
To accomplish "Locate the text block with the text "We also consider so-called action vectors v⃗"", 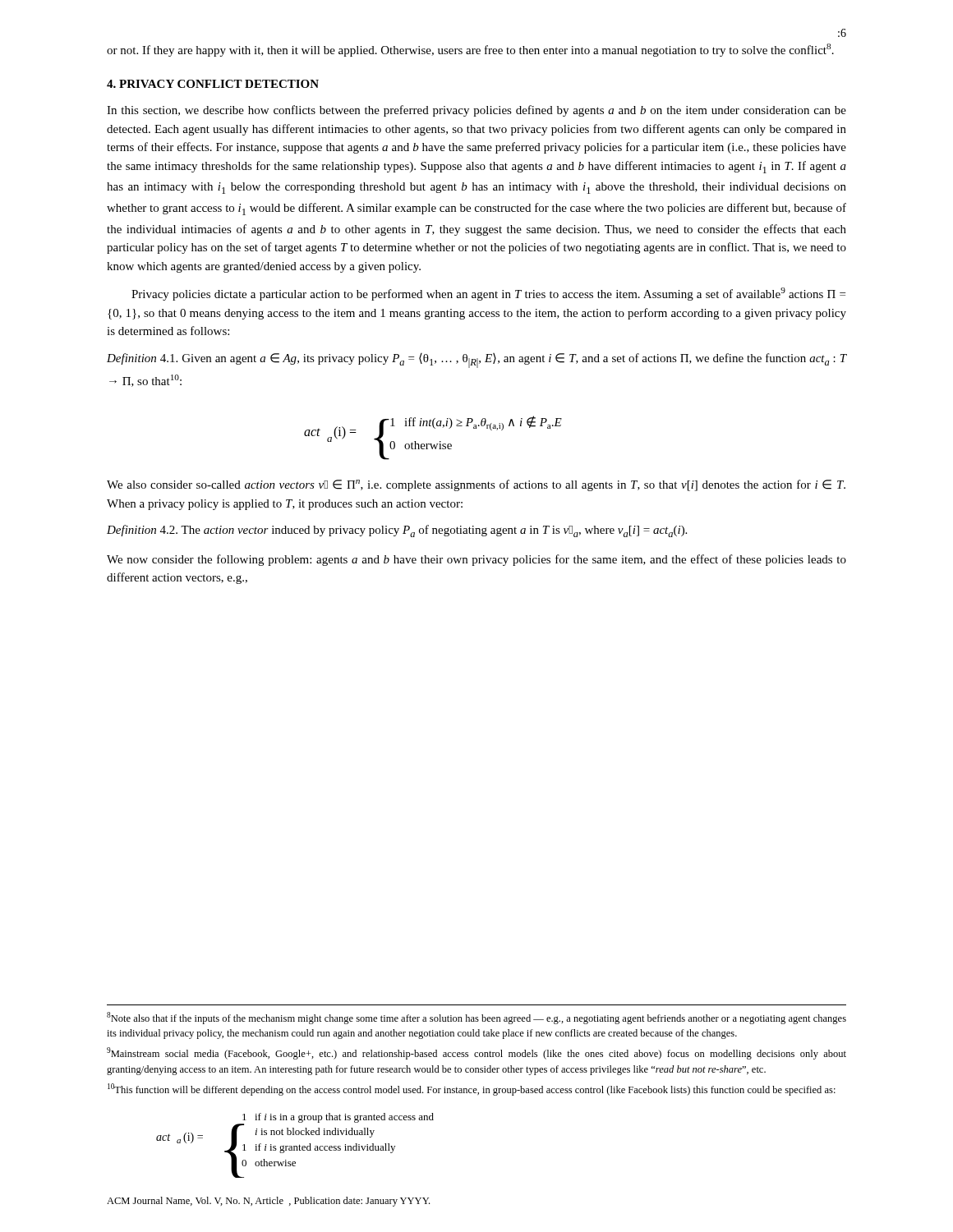I will tap(476, 493).
